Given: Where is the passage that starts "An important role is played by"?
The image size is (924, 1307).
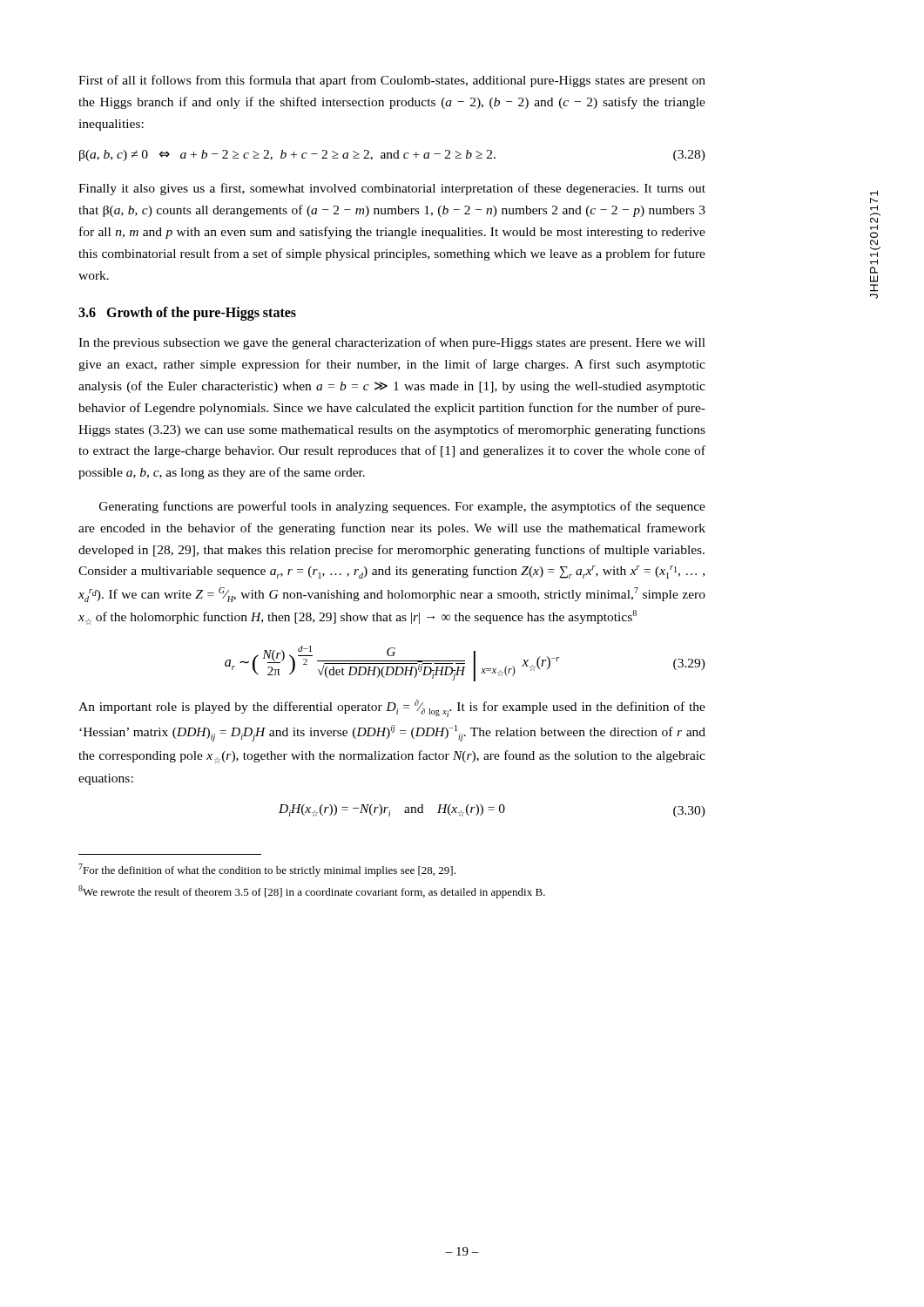Looking at the screenshot, I should (x=392, y=743).
